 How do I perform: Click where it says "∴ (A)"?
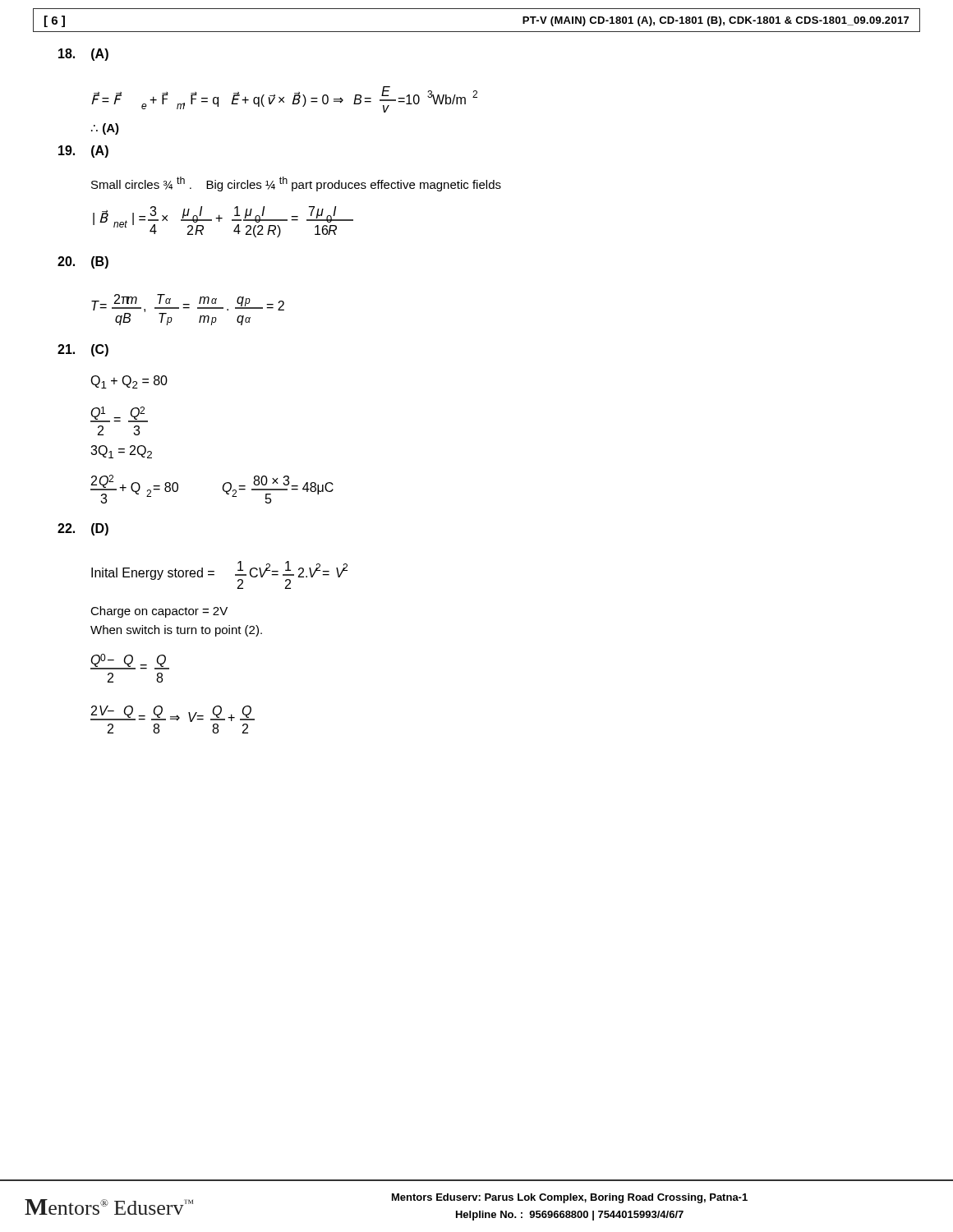[x=105, y=128]
